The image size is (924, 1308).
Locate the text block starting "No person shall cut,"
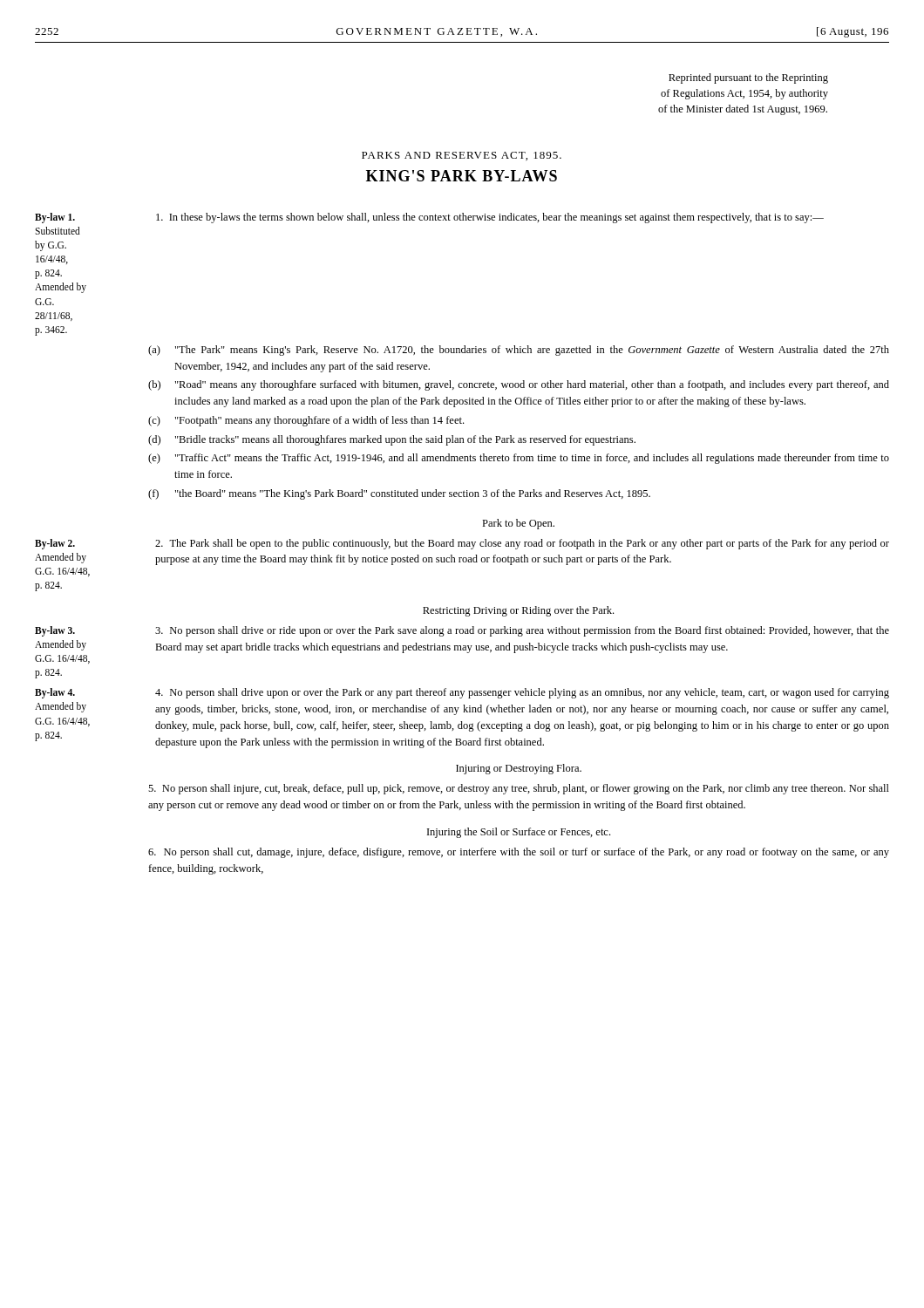[x=519, y=860]
